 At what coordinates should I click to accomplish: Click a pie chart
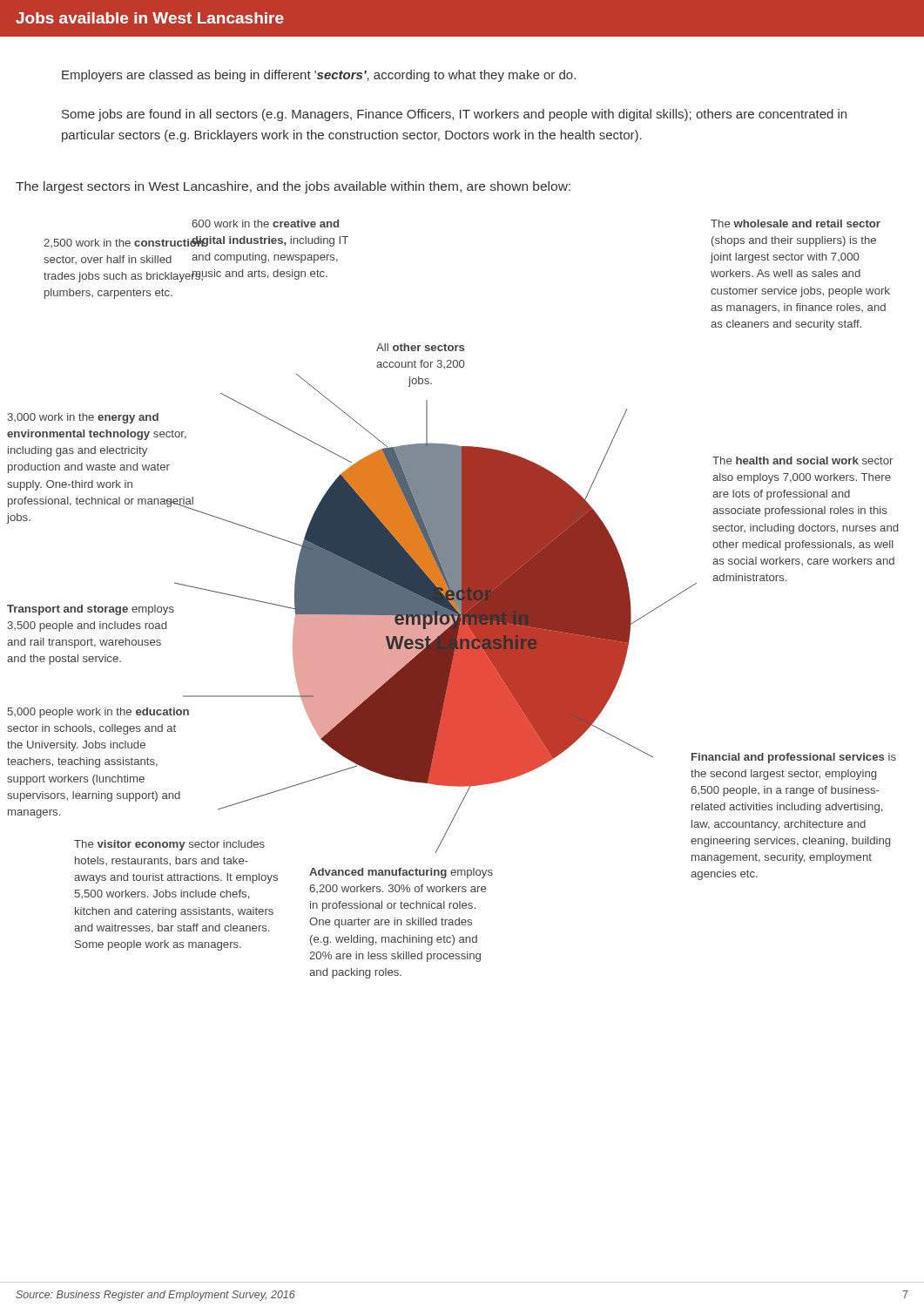462,622
